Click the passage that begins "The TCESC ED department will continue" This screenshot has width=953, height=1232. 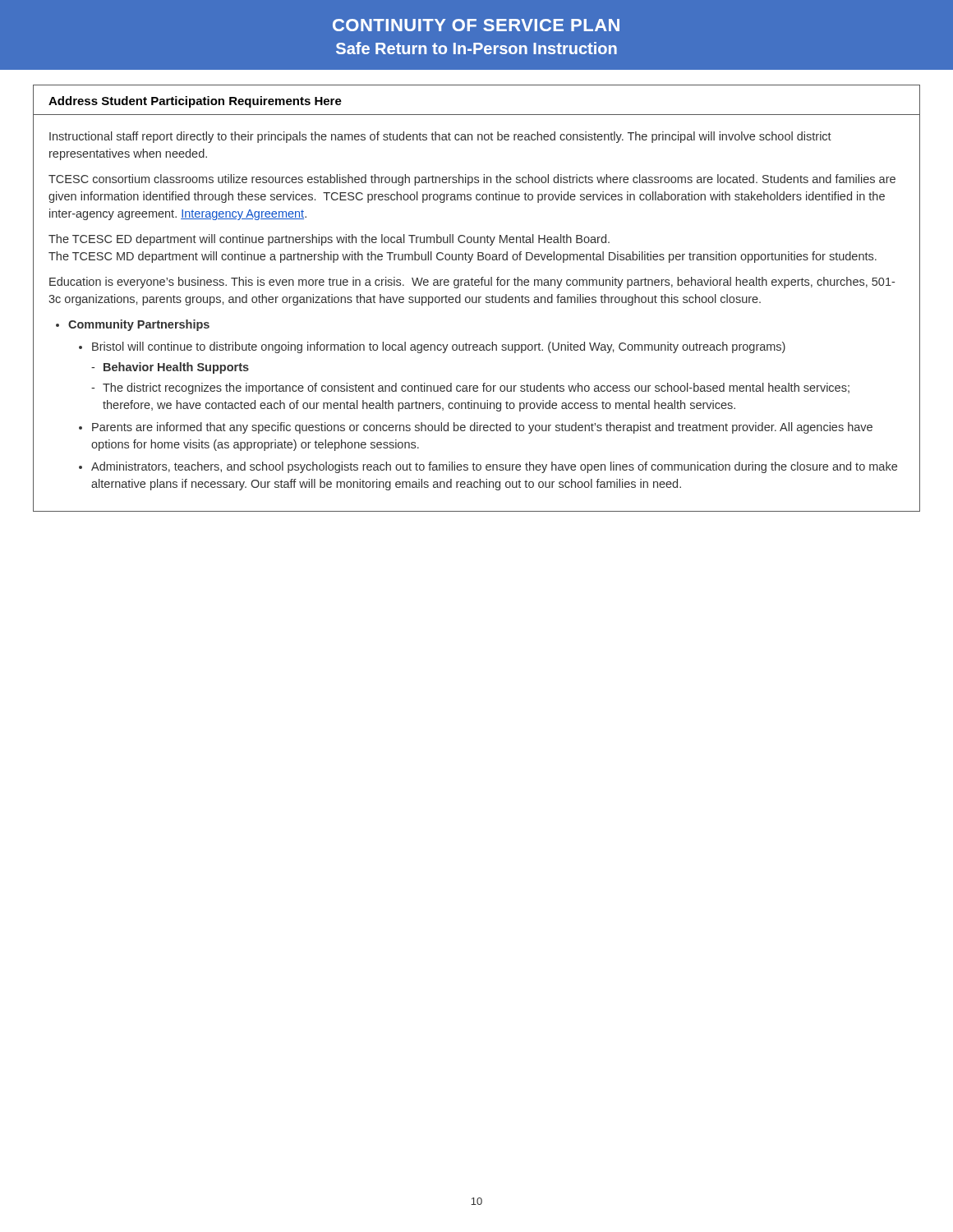(x=476, y=248)
